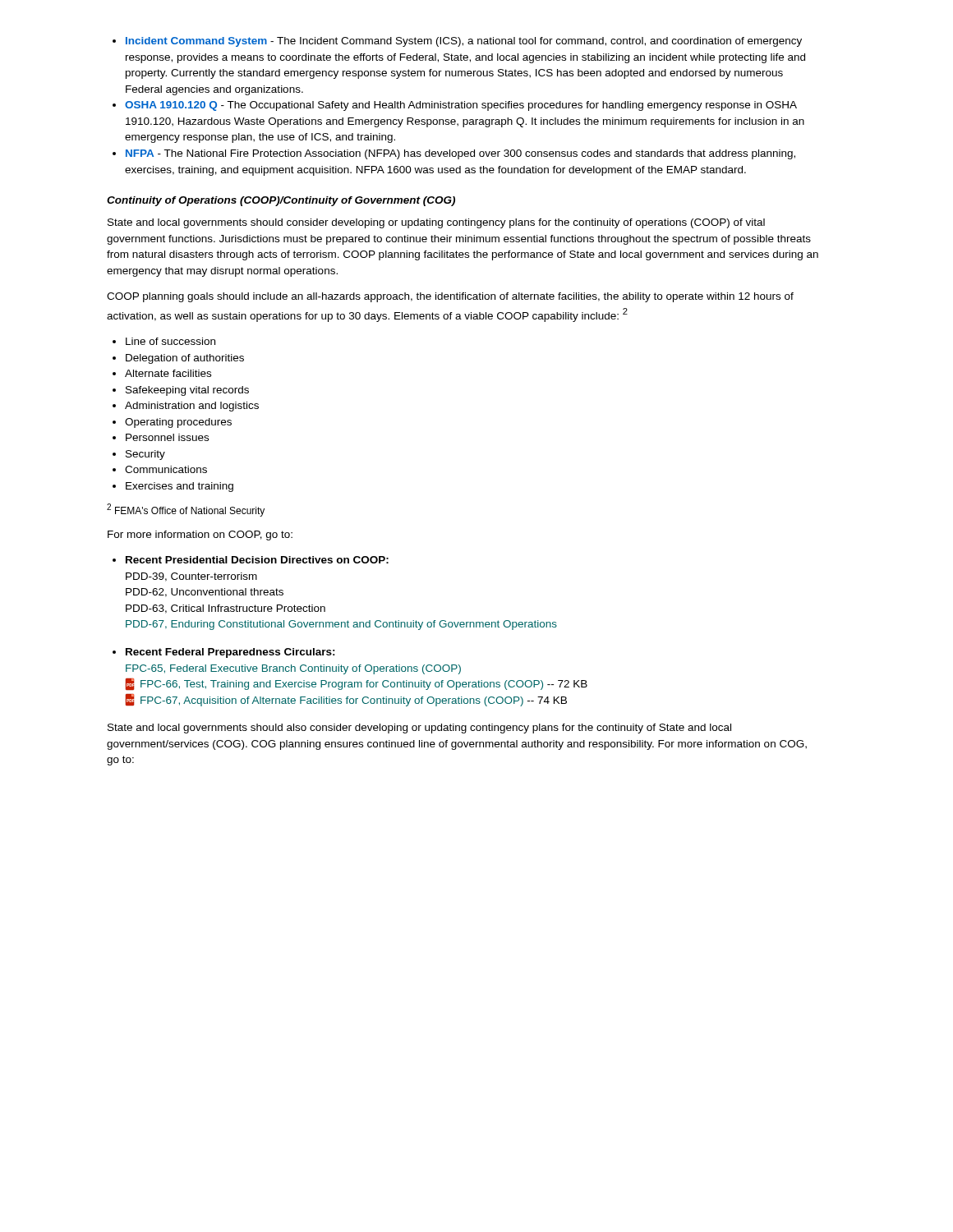The image size is (953, 1232).
Task: Click on the text starting "COOP planning goals should include"
Action: point(450,306)
